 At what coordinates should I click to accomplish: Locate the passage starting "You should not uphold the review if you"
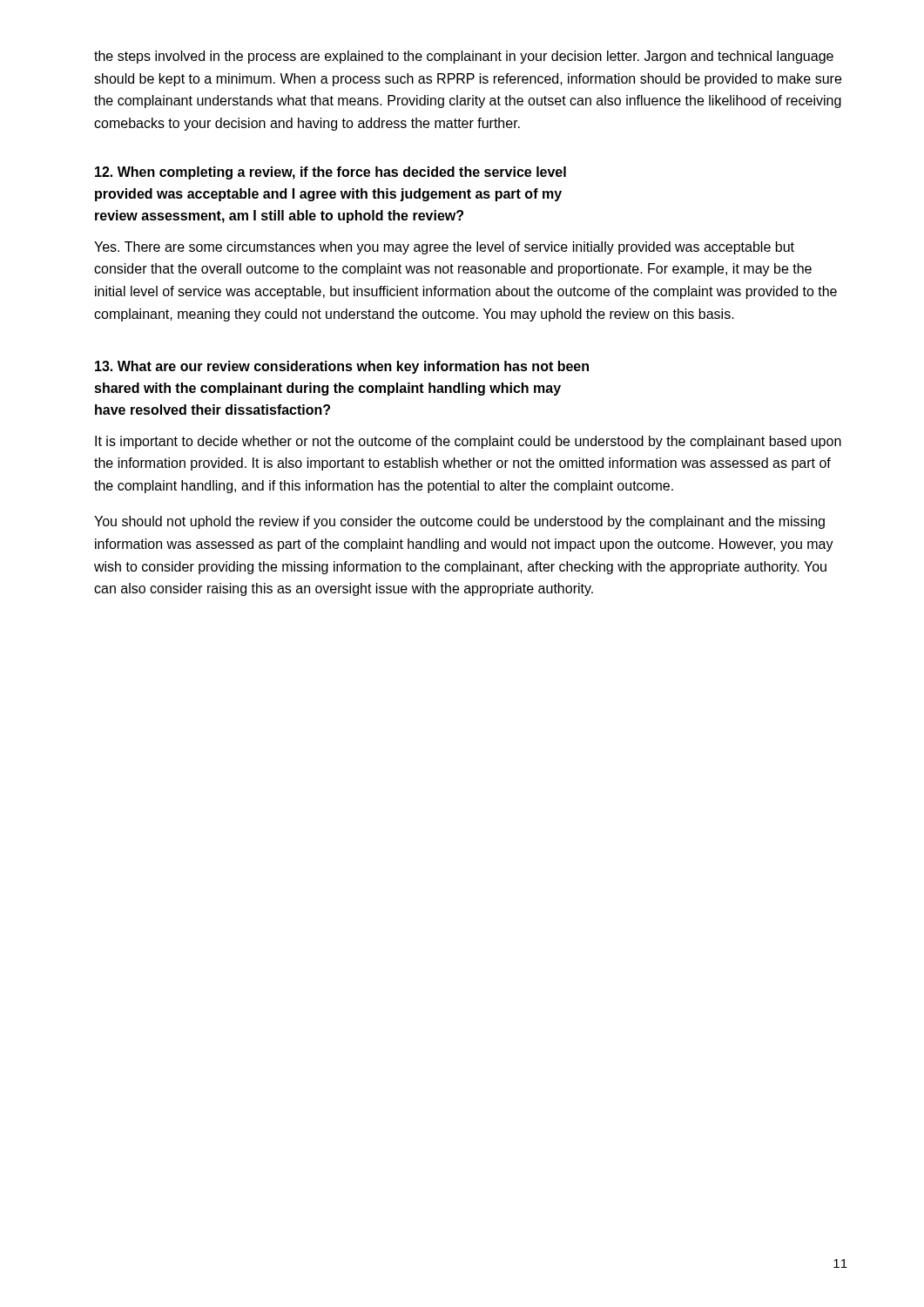click(464, 555)
